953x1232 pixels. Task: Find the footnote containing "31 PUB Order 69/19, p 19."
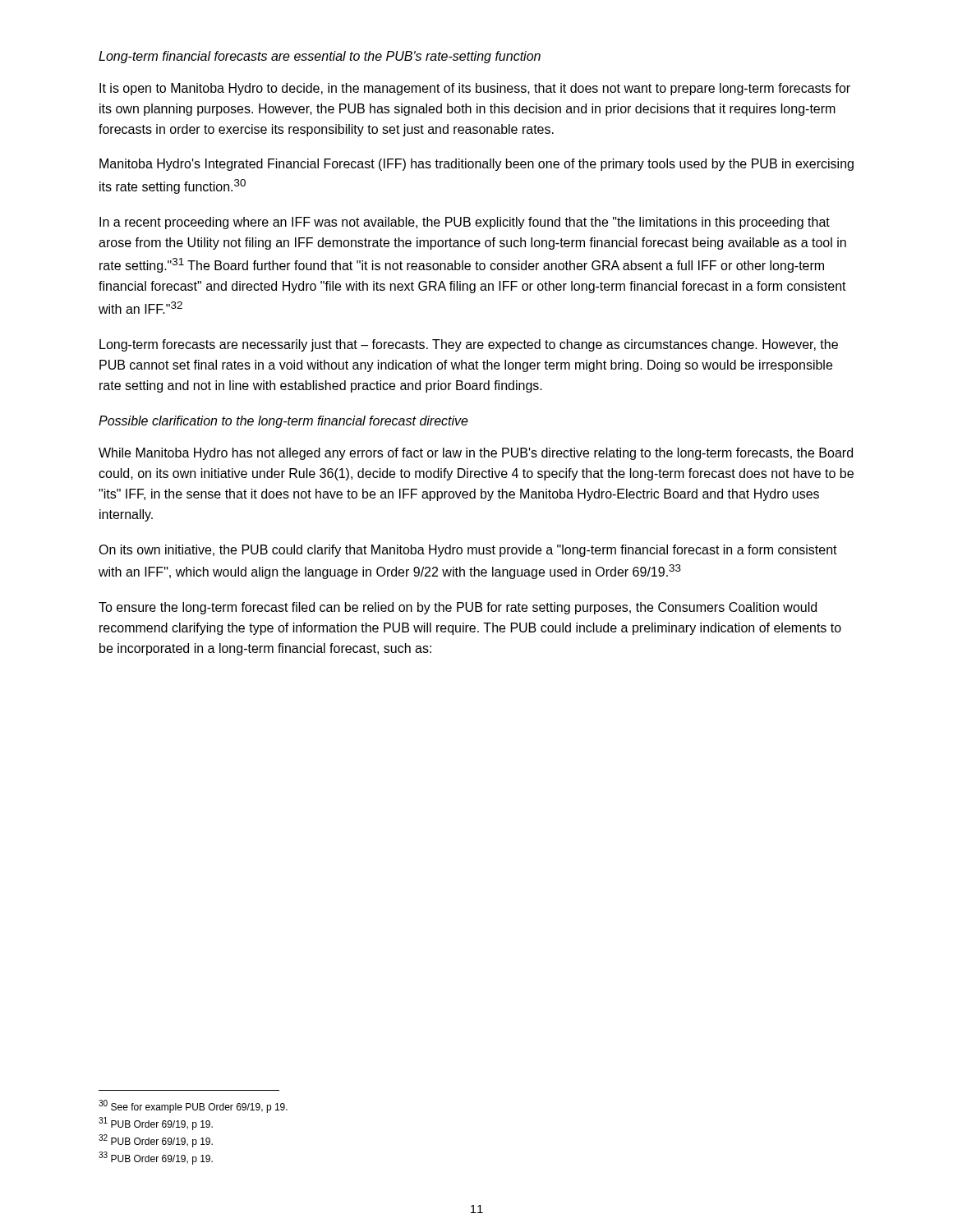(156, 1123)
